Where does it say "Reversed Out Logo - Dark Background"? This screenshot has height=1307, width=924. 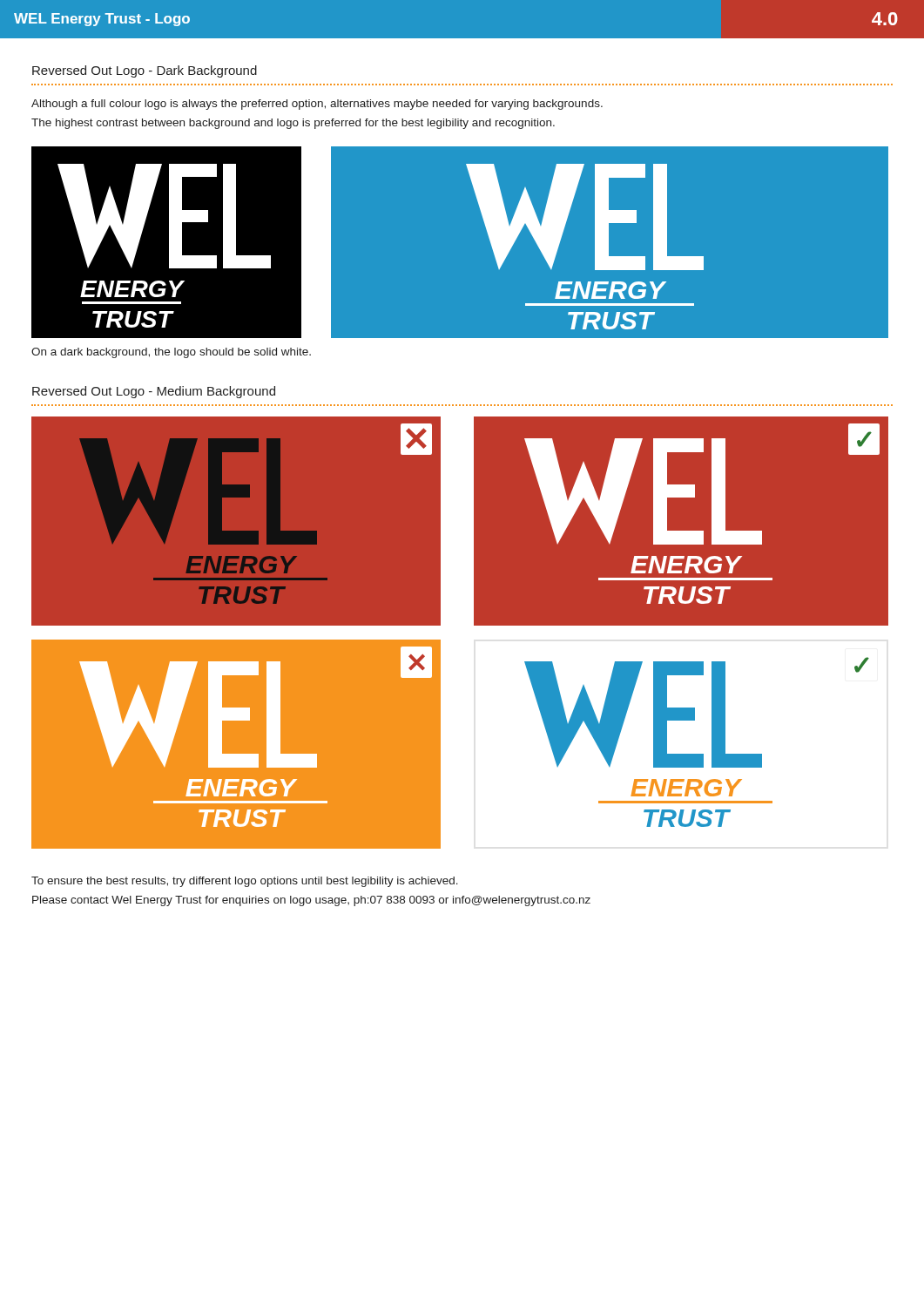[144, 70]
